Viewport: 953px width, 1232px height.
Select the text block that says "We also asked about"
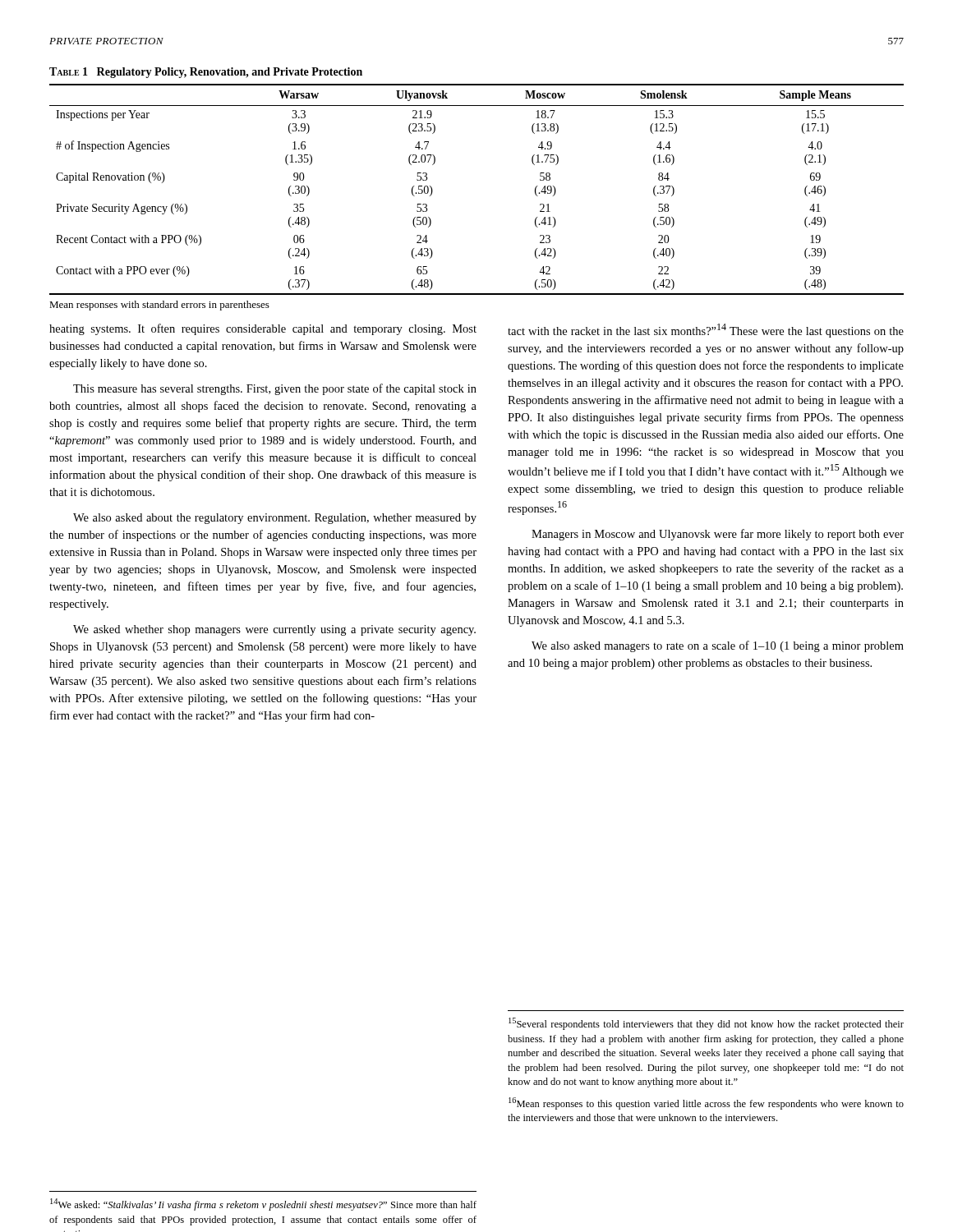click(x=263, y=561)
